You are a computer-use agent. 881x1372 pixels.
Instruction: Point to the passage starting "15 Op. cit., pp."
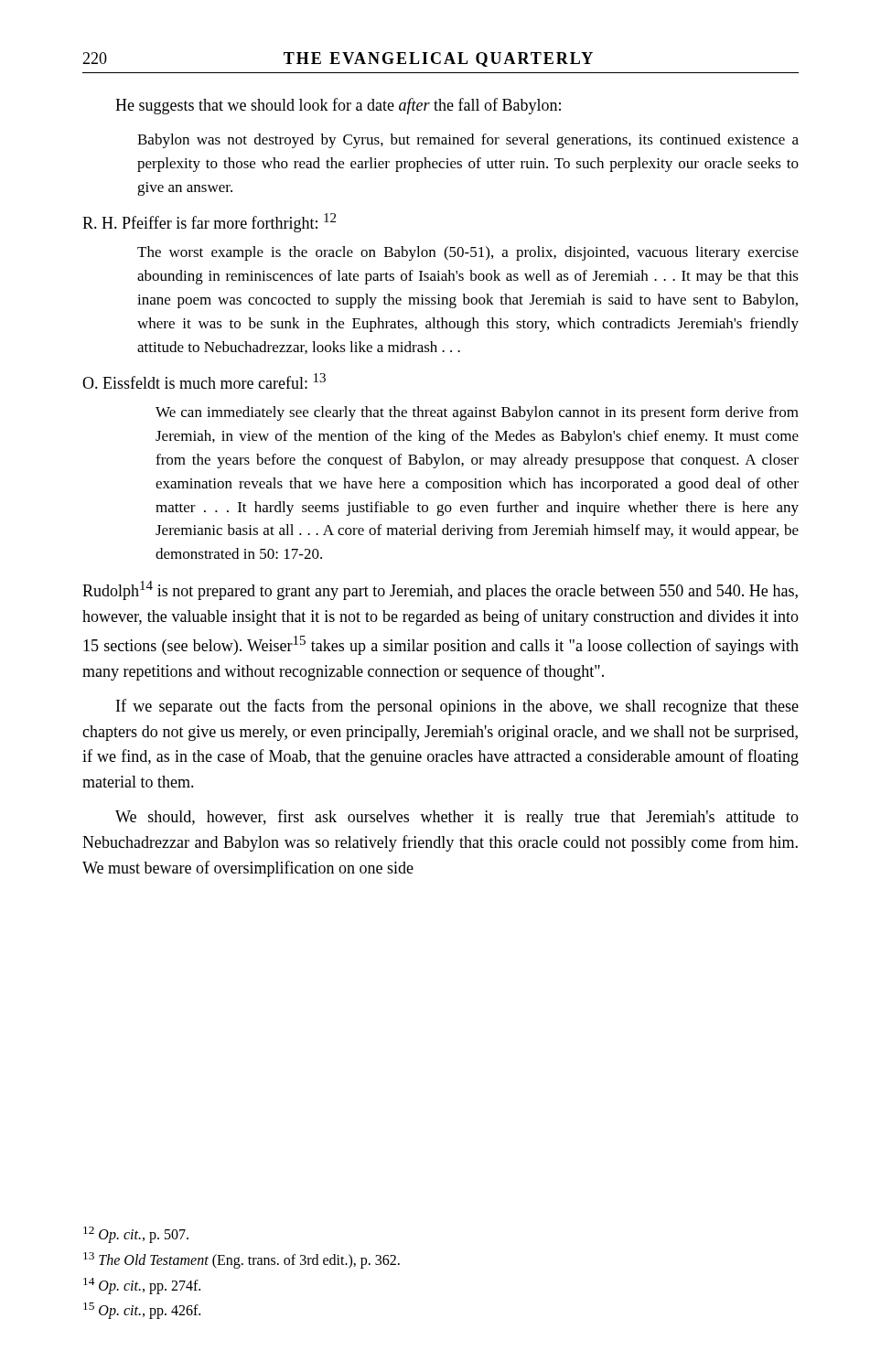142,1309
